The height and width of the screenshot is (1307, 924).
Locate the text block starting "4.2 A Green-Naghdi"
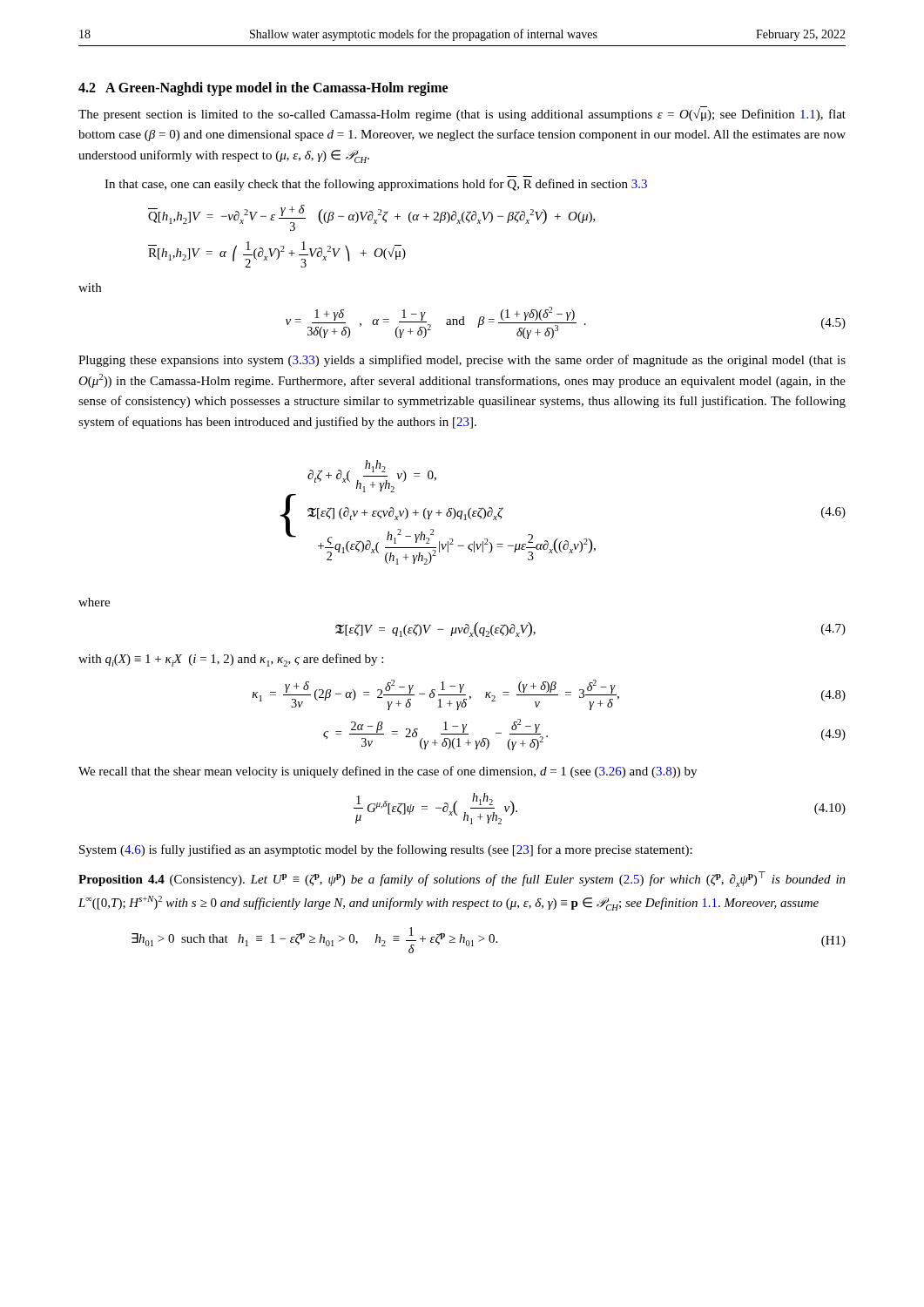click(263, 88)
